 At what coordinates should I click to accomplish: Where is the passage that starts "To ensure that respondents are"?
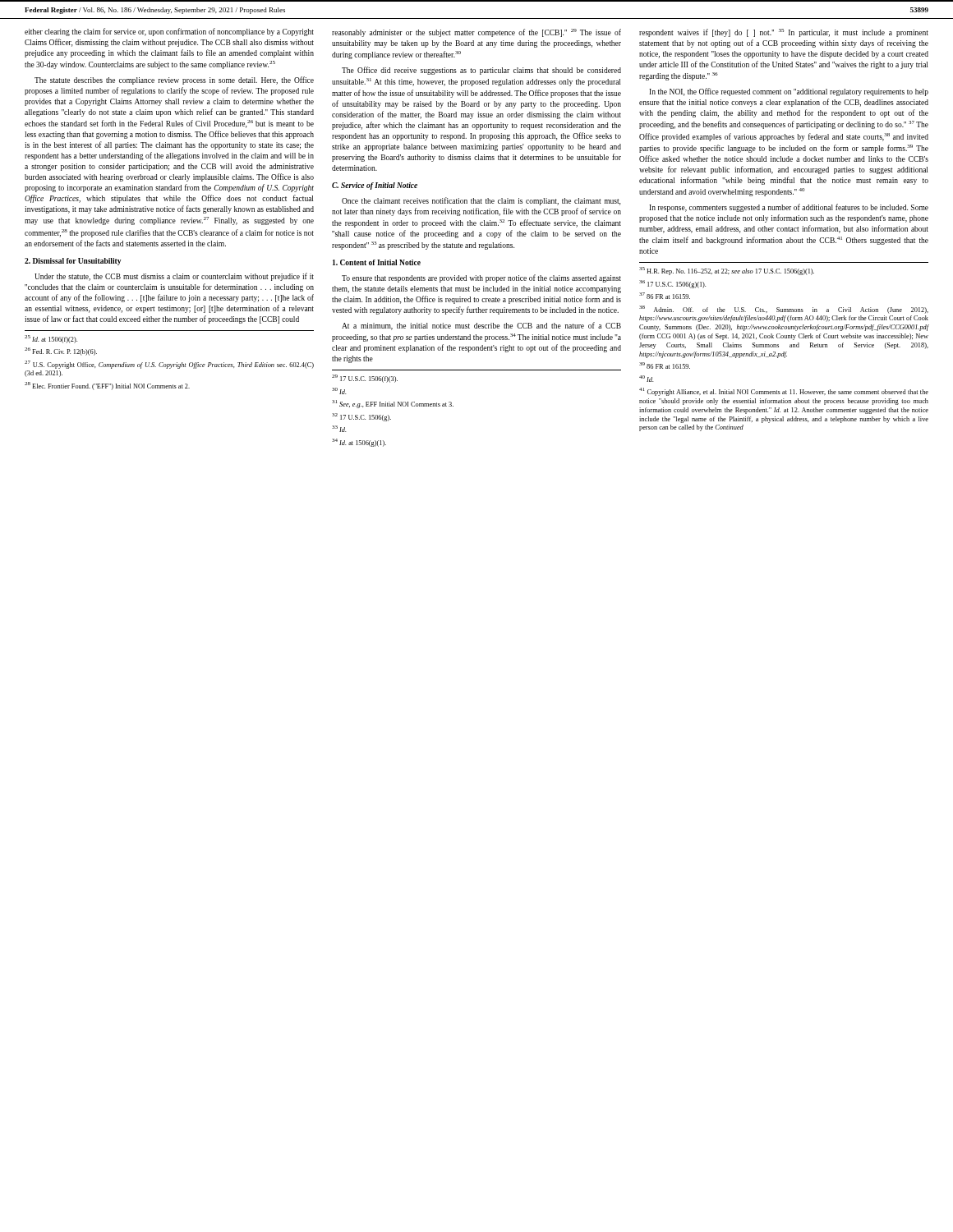pyautogui.click(x=476, y=319)
